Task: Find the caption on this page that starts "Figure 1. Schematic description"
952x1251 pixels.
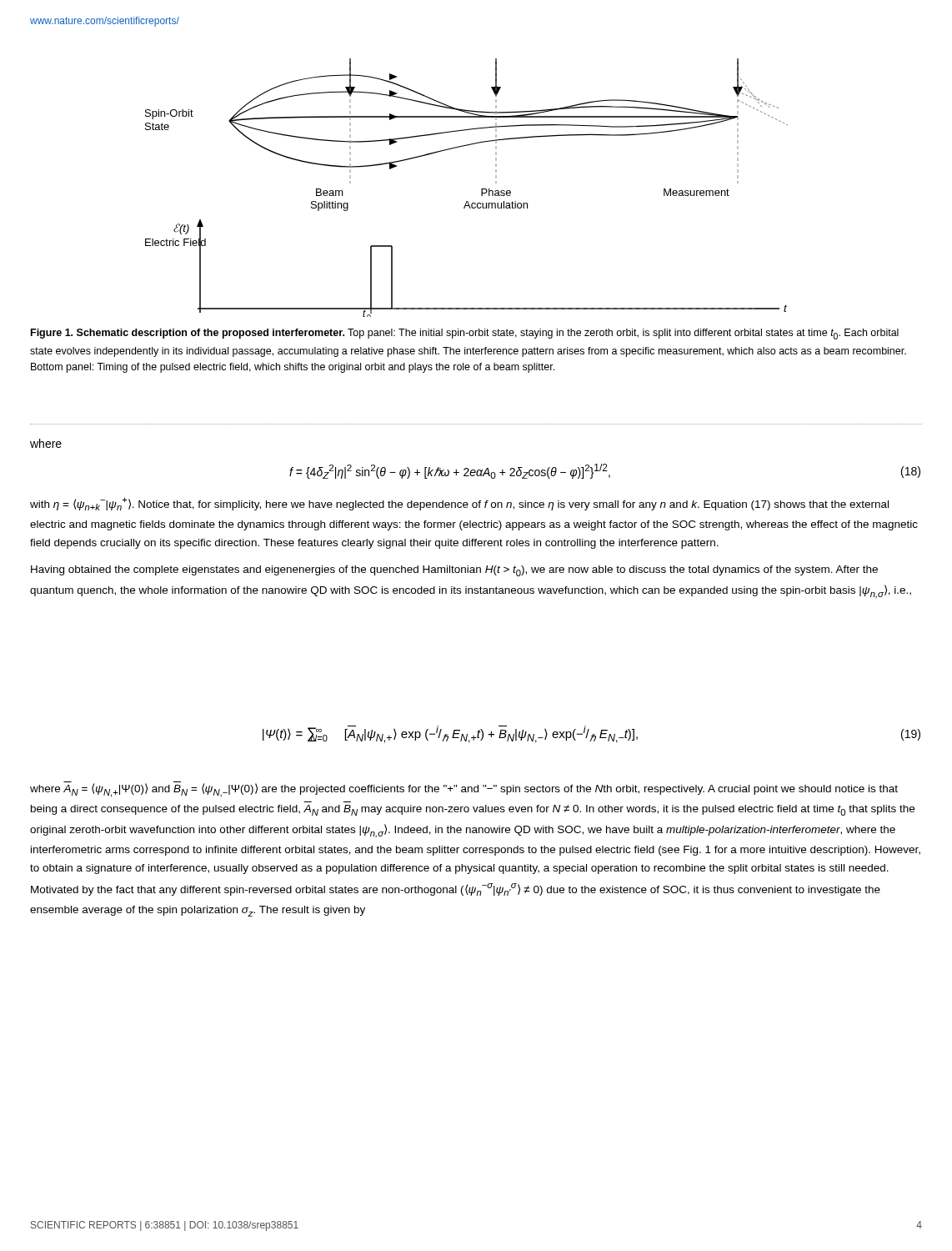Action: [x=468, y=350]
